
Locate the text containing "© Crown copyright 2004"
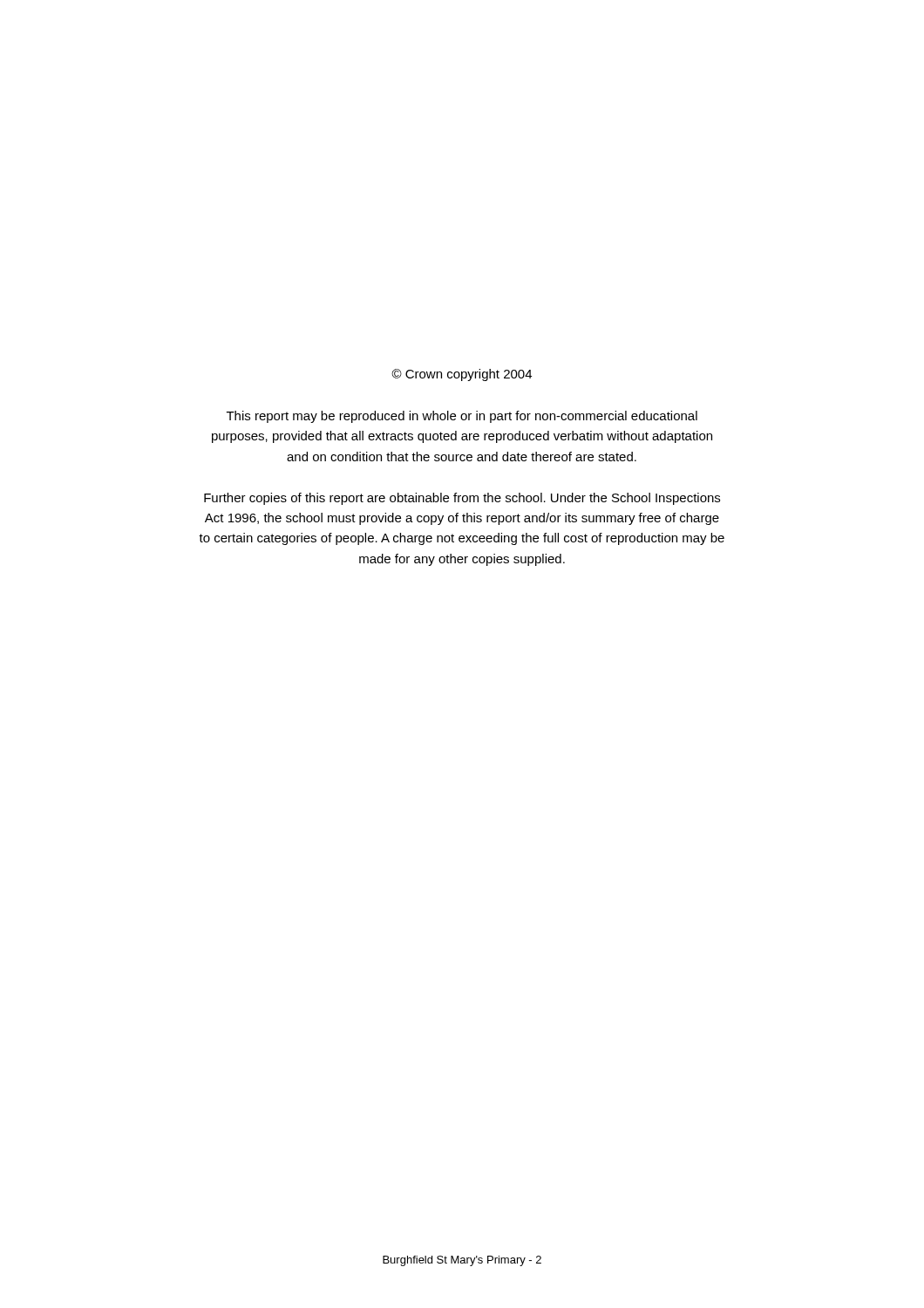pos(462,374)
